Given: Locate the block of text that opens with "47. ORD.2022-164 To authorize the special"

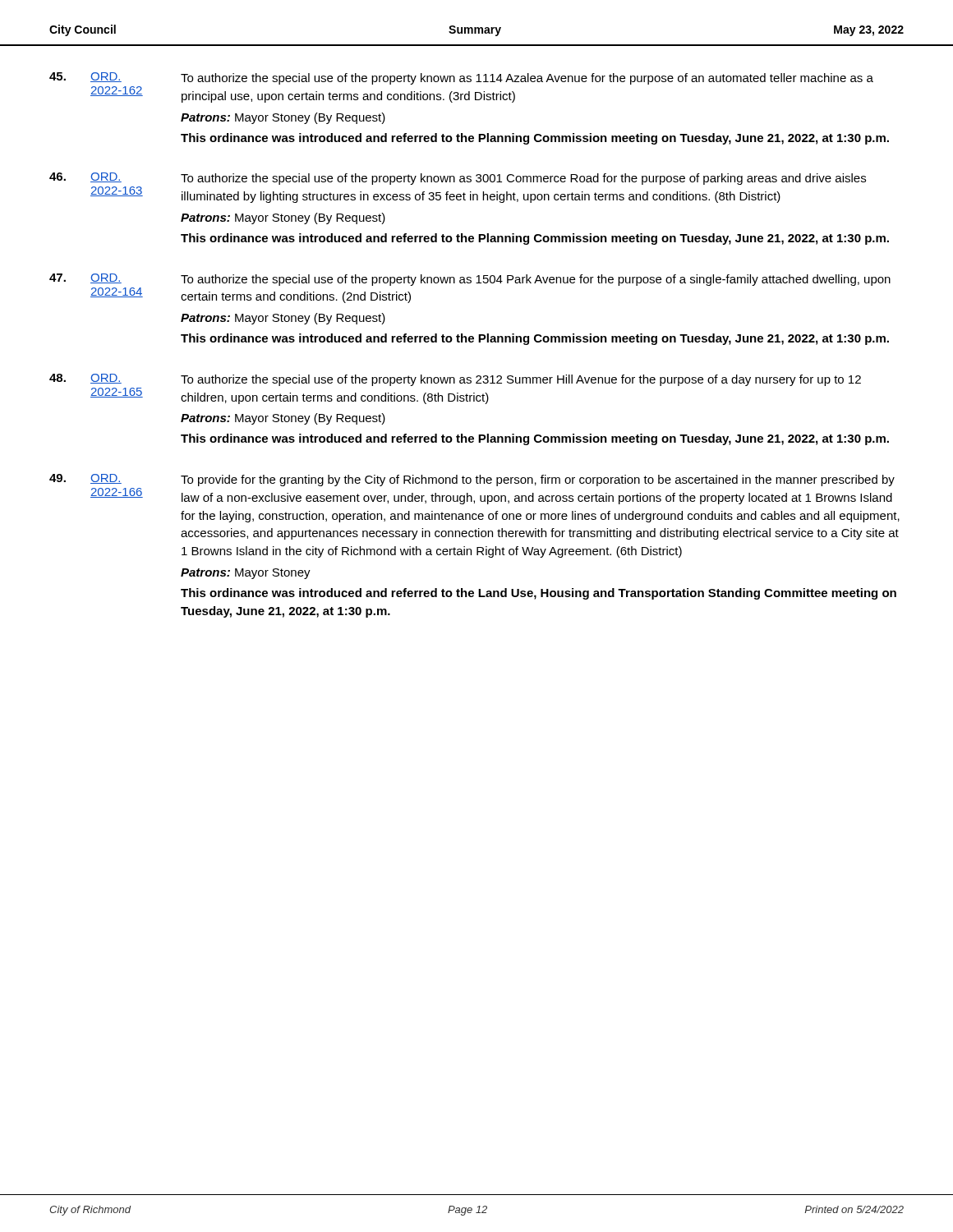Looking at the screenshot, I should click(x=470, y=280).
